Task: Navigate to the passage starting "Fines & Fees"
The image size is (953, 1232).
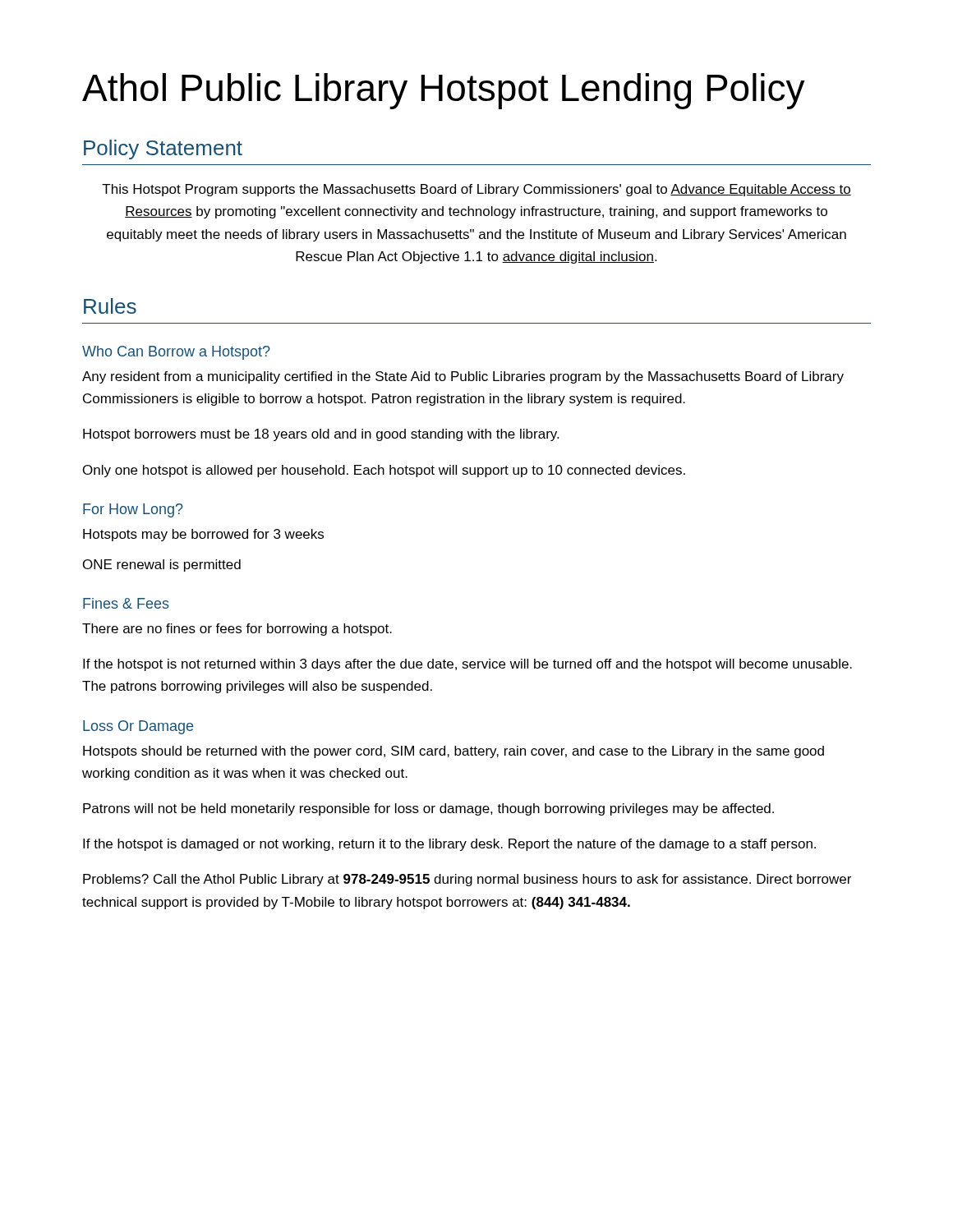Action: (x=126, y=603)
